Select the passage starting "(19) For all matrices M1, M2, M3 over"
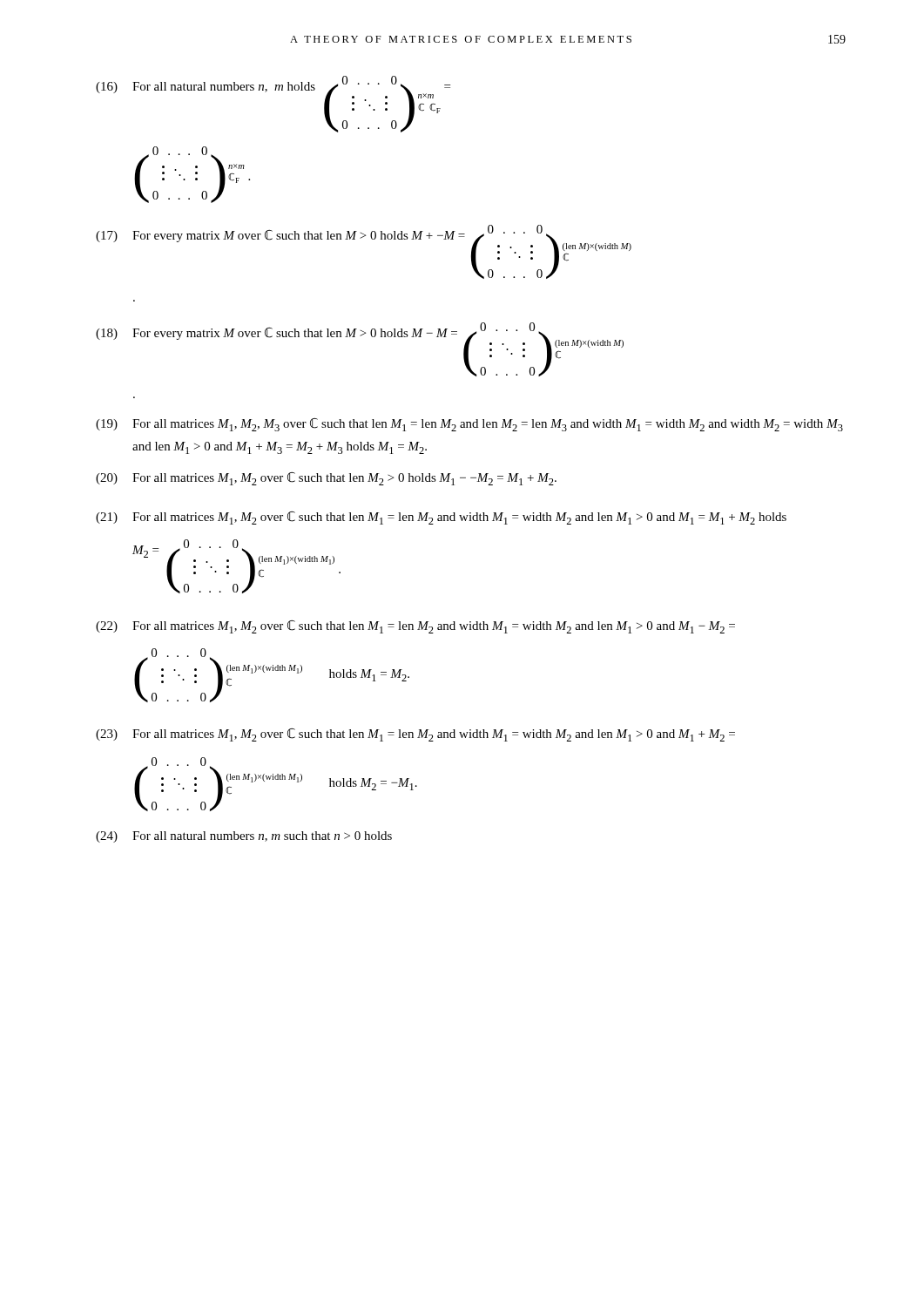The height and width of the screenshot is (1307, 924). tap(471, 436)
